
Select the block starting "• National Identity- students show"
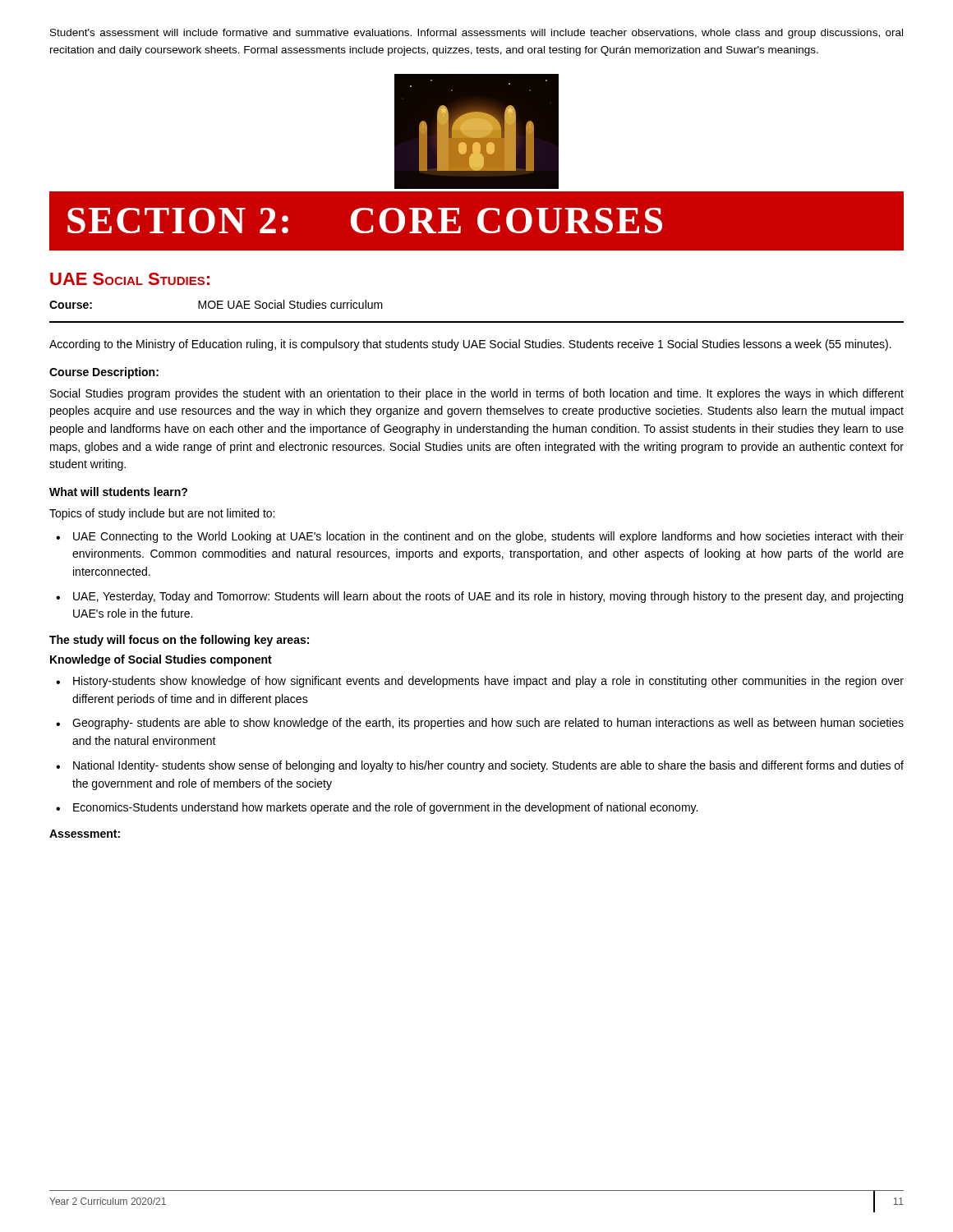480,773
